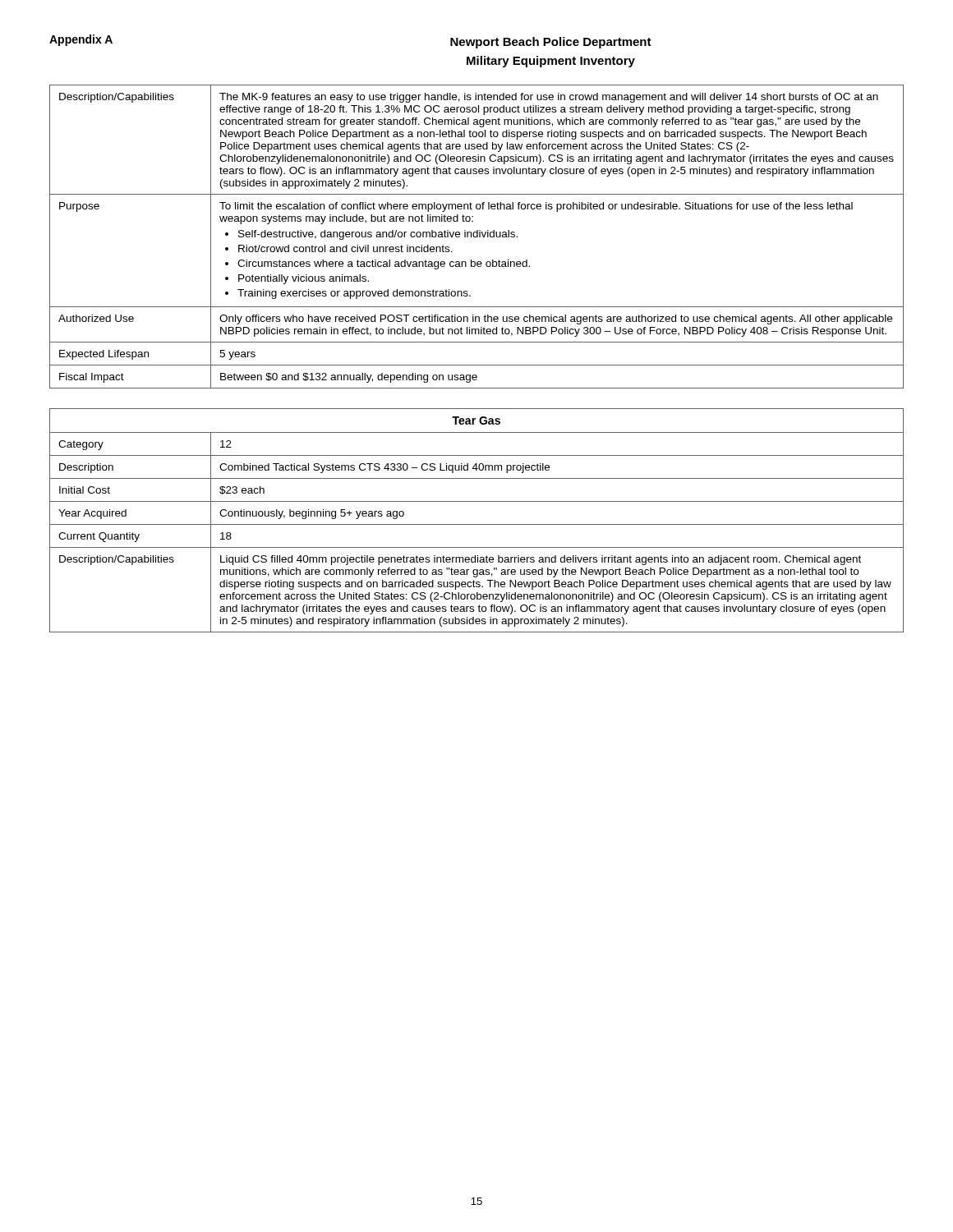Select the table that reads "Only officers who have"
Image resolution: width=953 pixels, height=1232 pixels.
pos(476,237)
